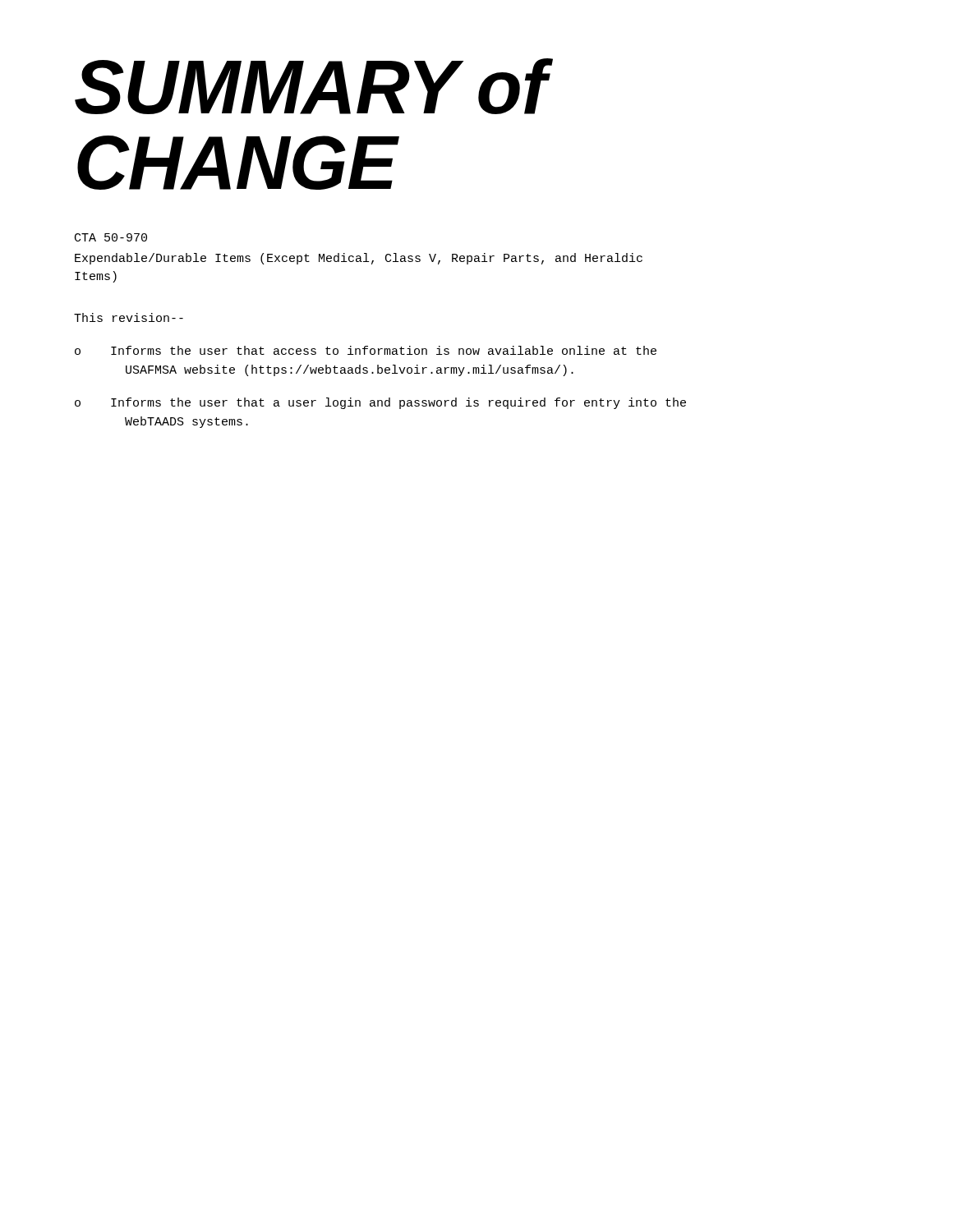The width and height of the screenshot is (953, 1232).
Task: Locate the text block starting "Expendable/Durable Items (Except Medical,"
Action: click(x=359, y=268)
